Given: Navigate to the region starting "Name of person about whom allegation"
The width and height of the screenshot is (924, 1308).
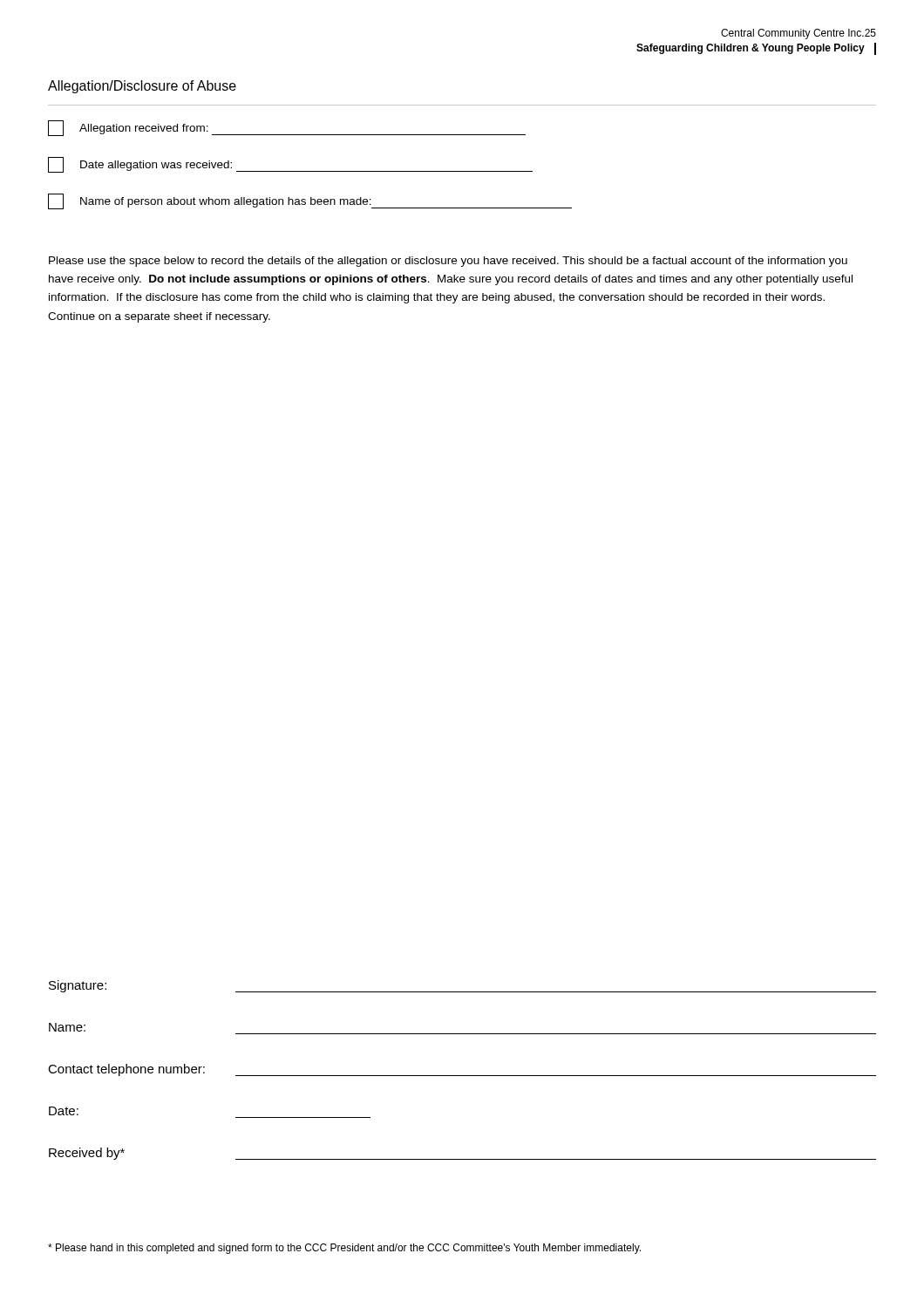Looking at the screenshot, I should point(310,201).
